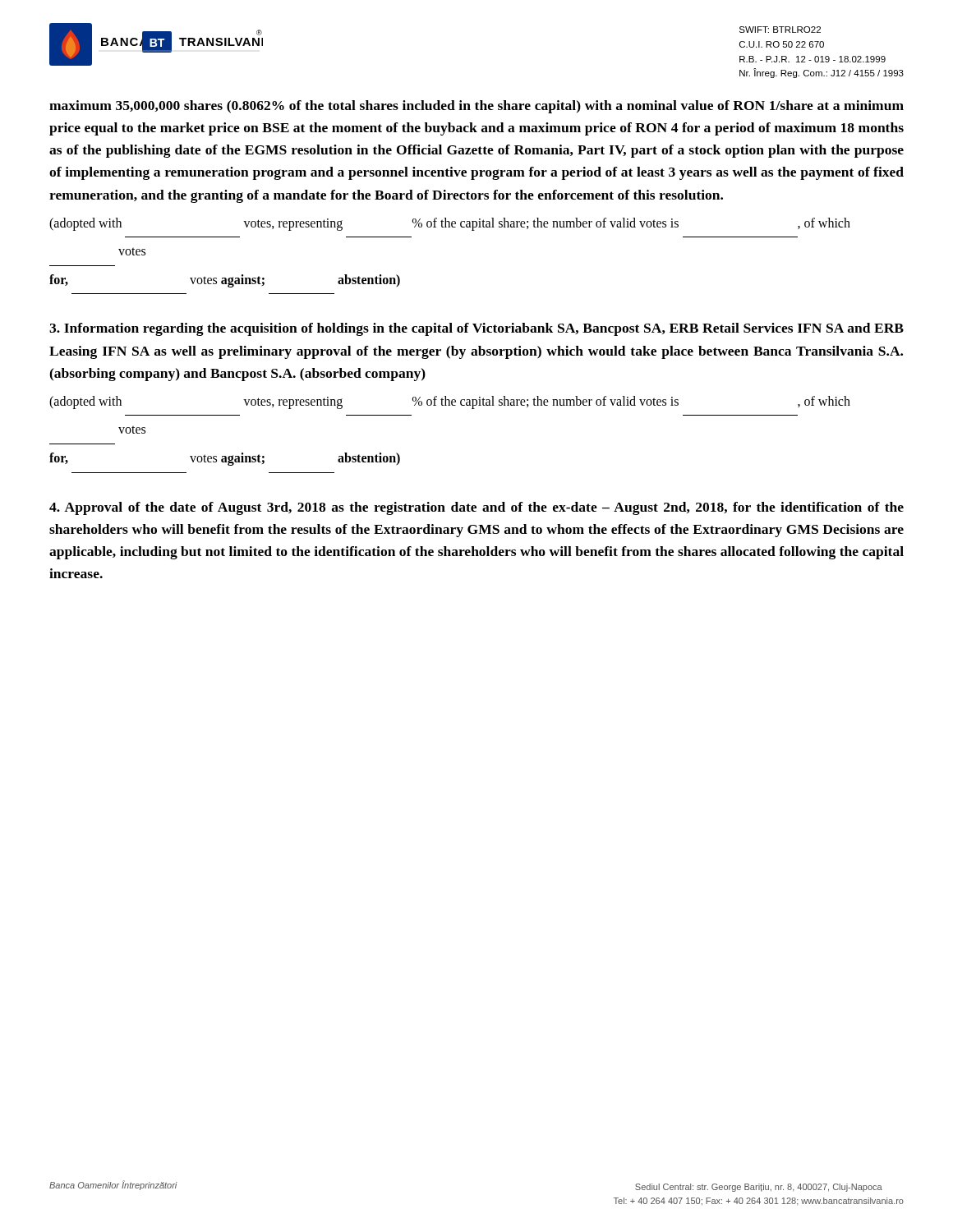
Task: Select the passage starting "maximum 35,000,000 shares (0.8062% of"
Action: (x=476, y=150)
